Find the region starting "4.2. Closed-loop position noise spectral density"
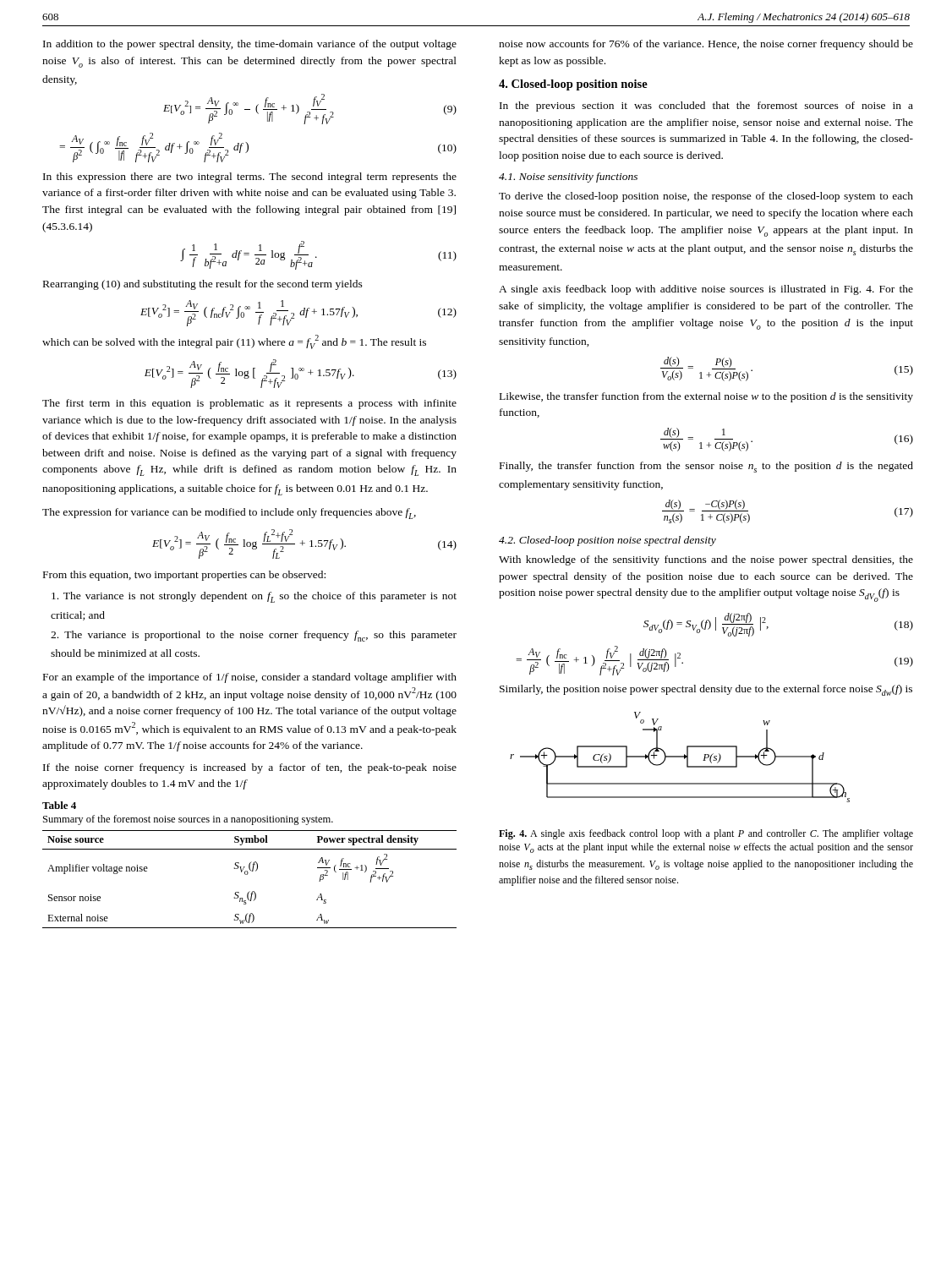This screenshot has width=952, height=1268. tap(607, 540)
